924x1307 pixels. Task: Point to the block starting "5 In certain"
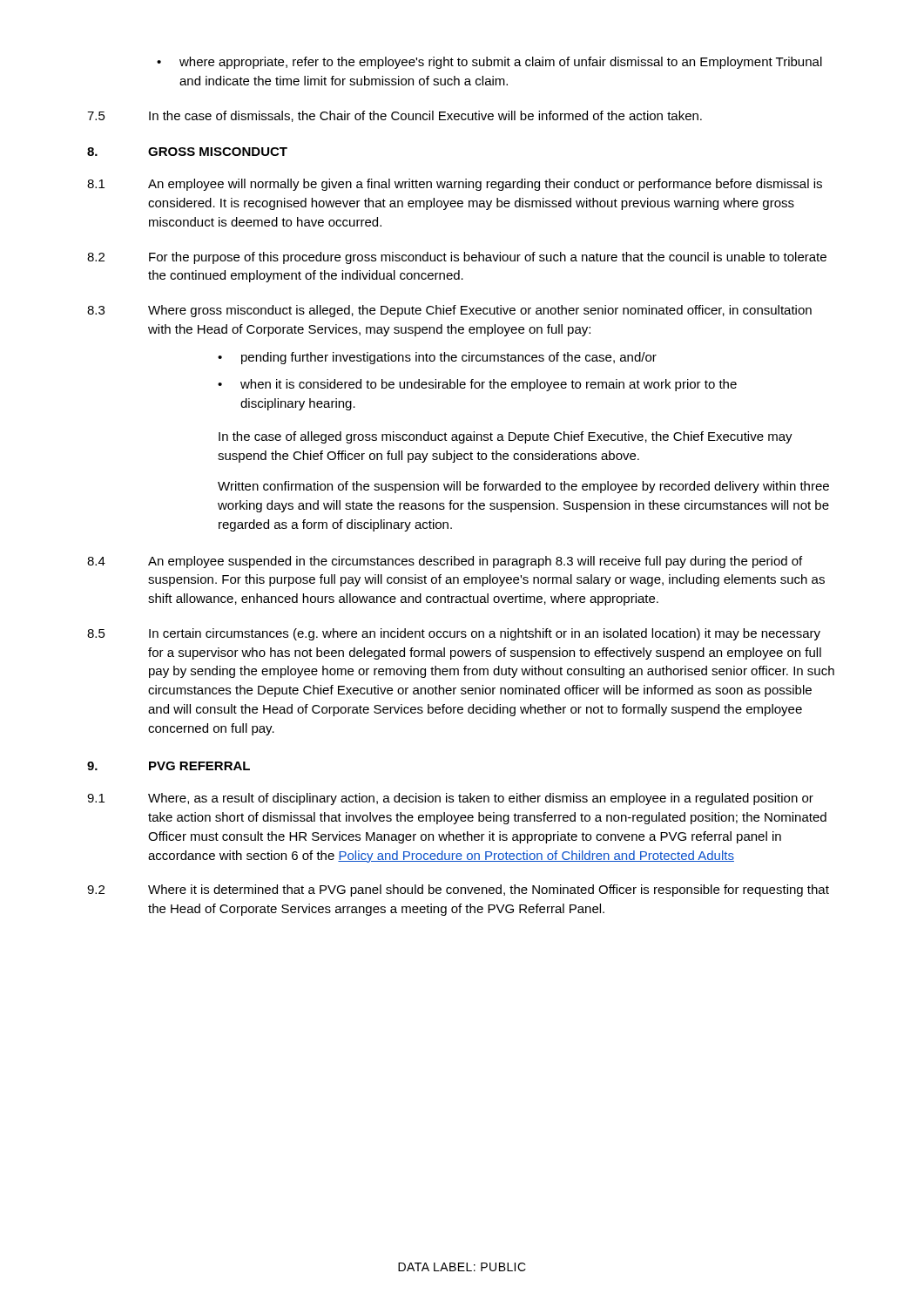click(x=462, y=681)
